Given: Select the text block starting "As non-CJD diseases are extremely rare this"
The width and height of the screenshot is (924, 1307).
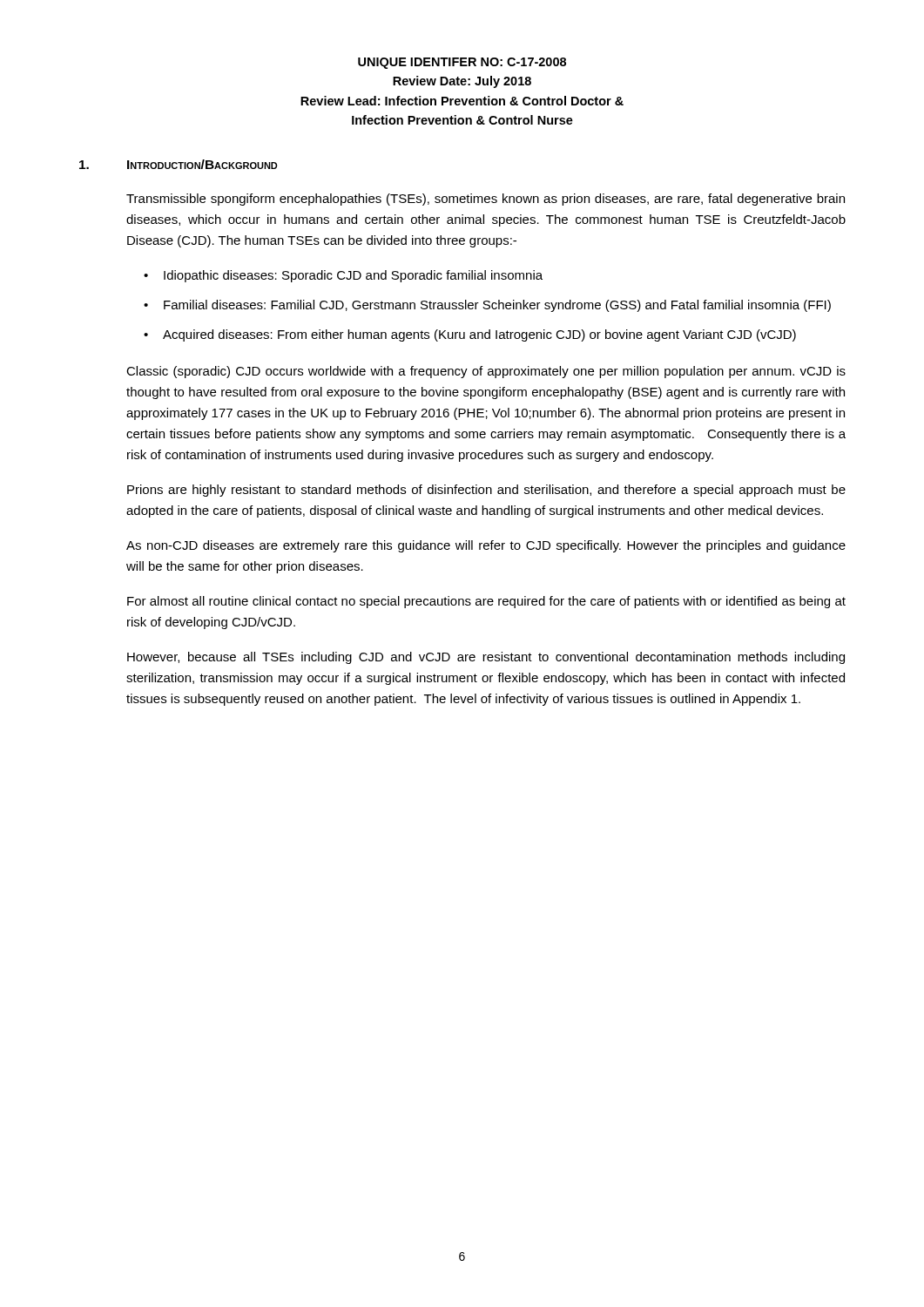Looking at the screenshot, I should 486,555.
